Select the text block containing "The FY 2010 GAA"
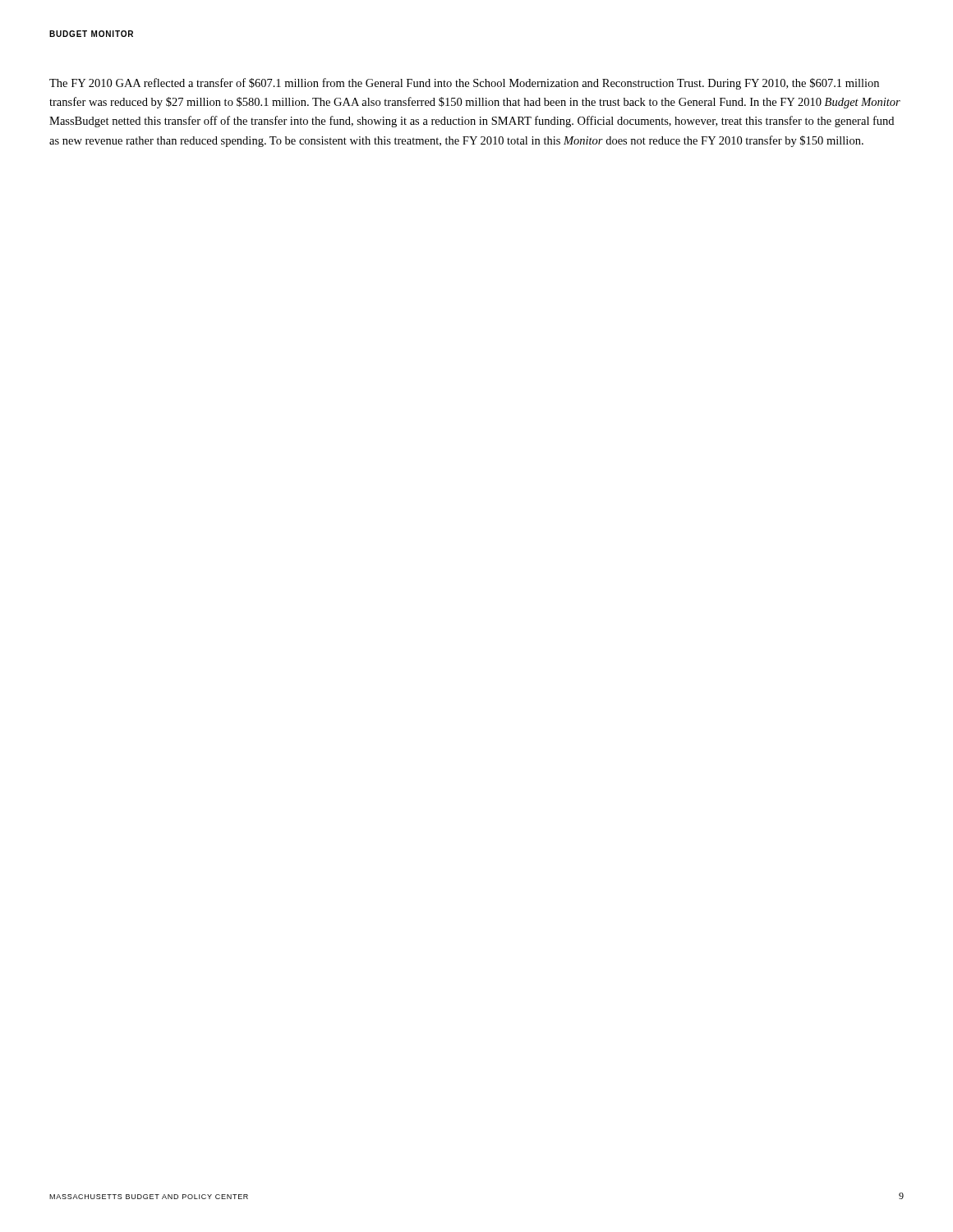 tap(475, 111)
